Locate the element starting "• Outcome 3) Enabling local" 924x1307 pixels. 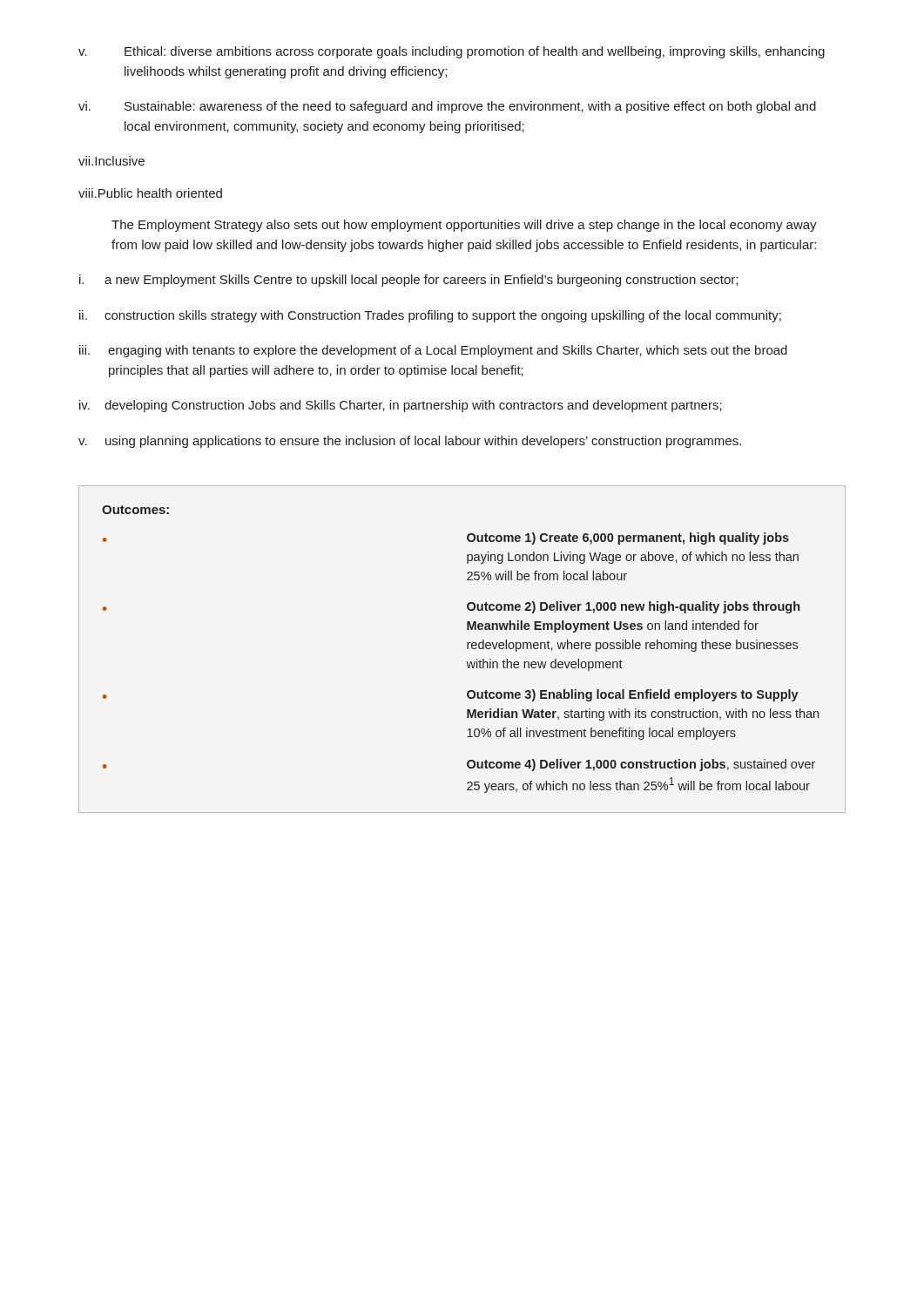pyautogui.click(x=462, y=714)
